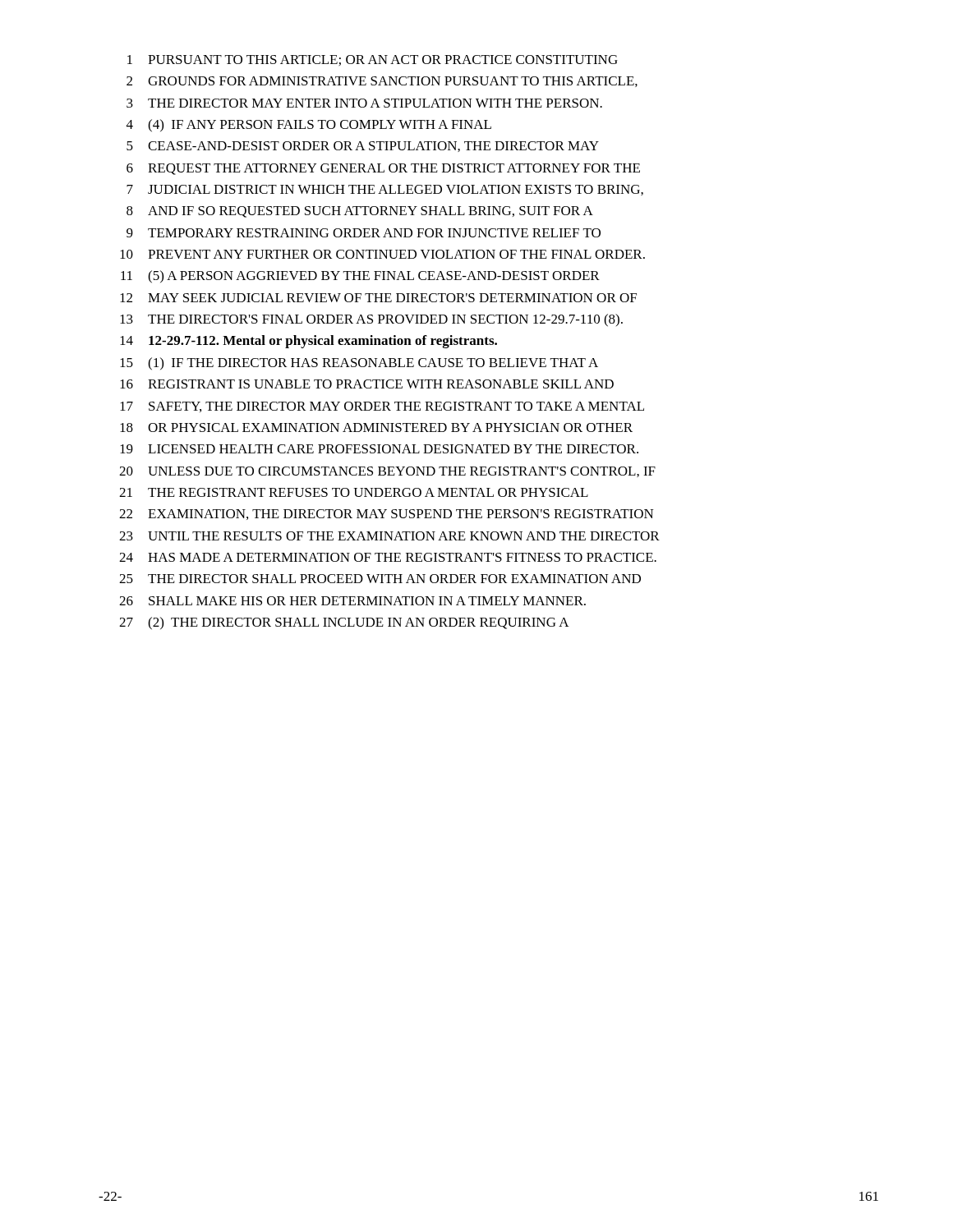
Task: Where is the passage that starts "12 MAY SEEK JUDICIAL REVIEW"?
Action: click(x=489, y=298)
